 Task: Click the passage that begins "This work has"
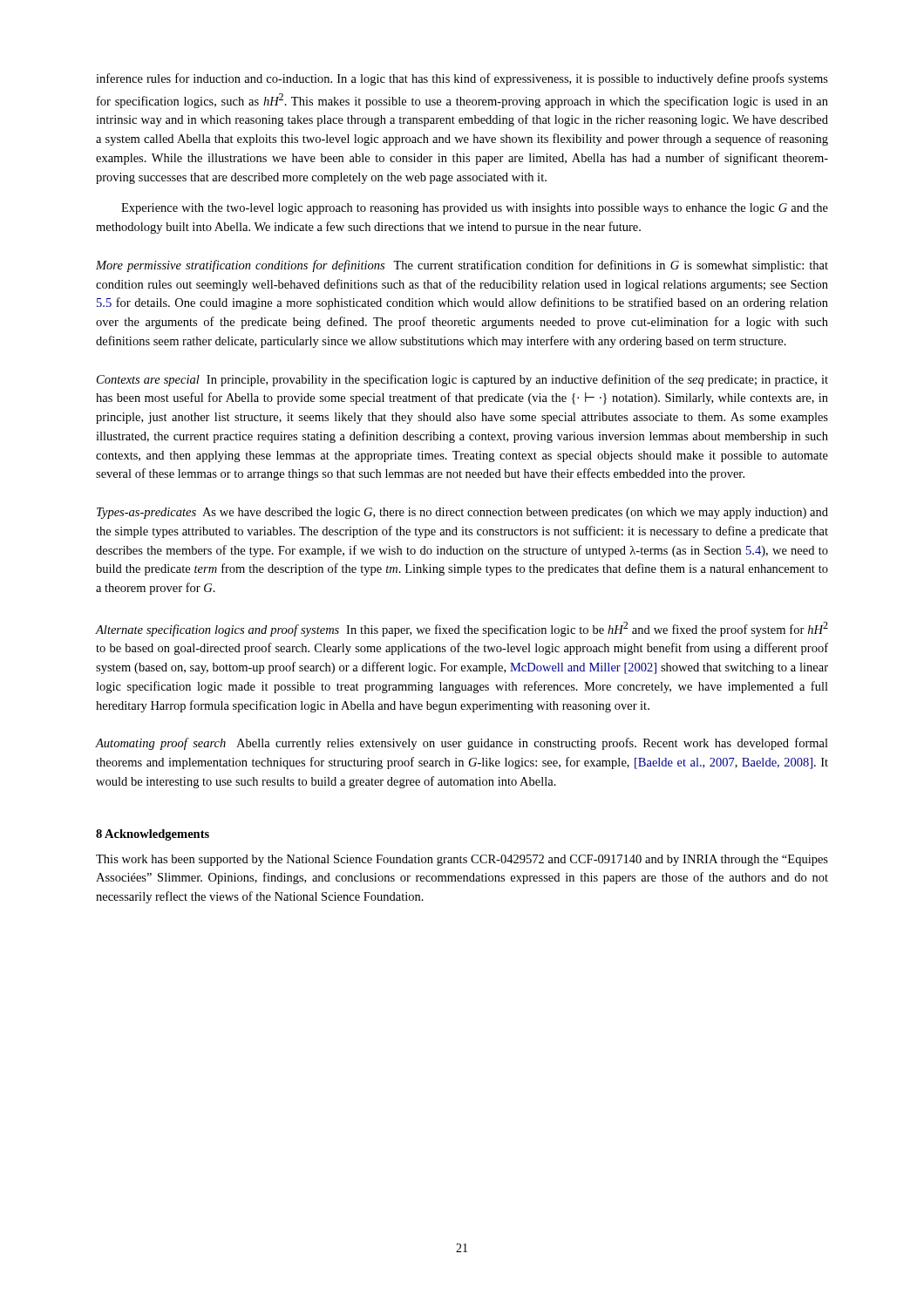pyautogui.click(x=462, y=878)
